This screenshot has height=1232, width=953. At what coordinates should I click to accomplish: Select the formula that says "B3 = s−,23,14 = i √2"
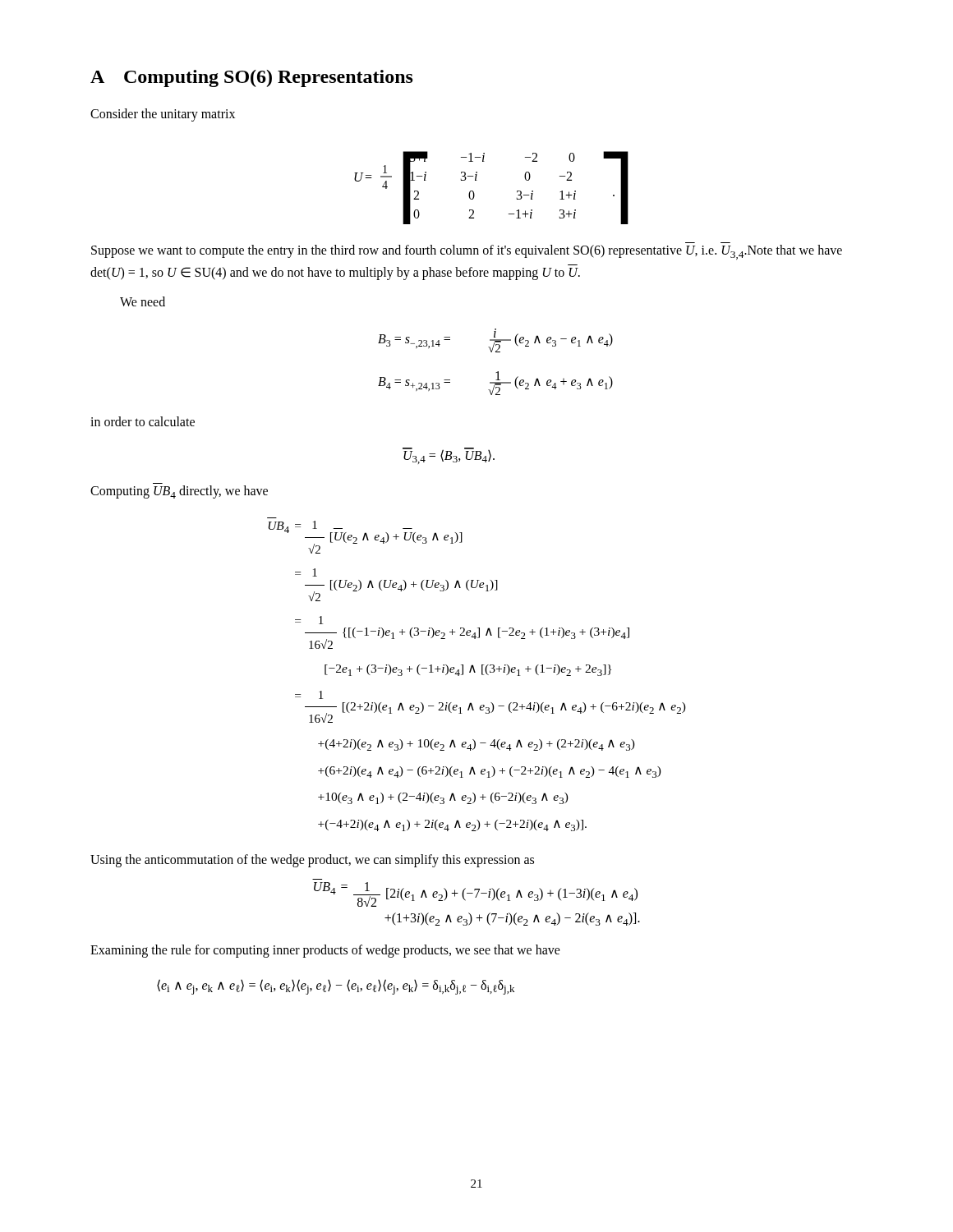pyautogui.click(x=476, y=338)
